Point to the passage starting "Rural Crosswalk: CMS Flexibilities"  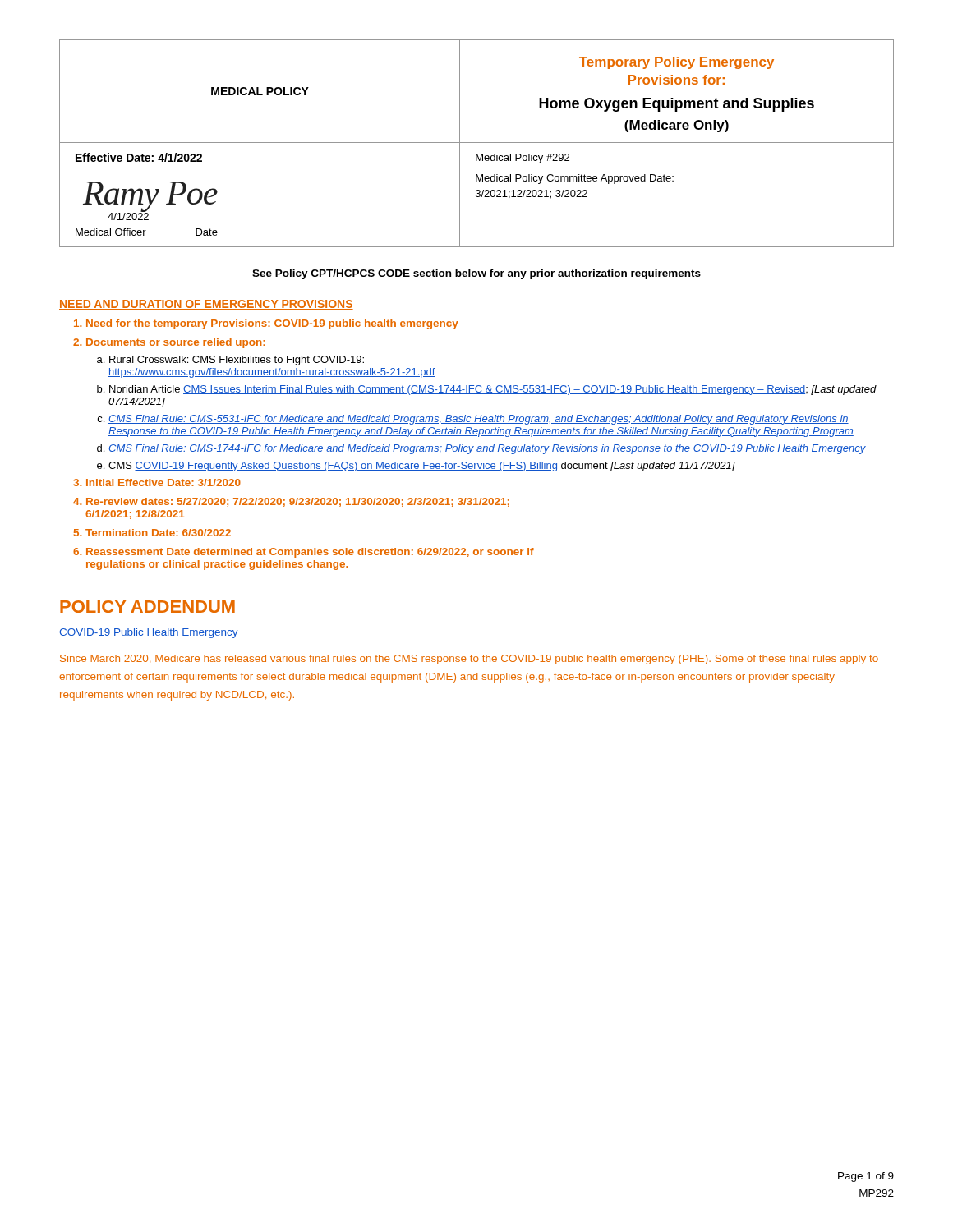click(272, 365)
